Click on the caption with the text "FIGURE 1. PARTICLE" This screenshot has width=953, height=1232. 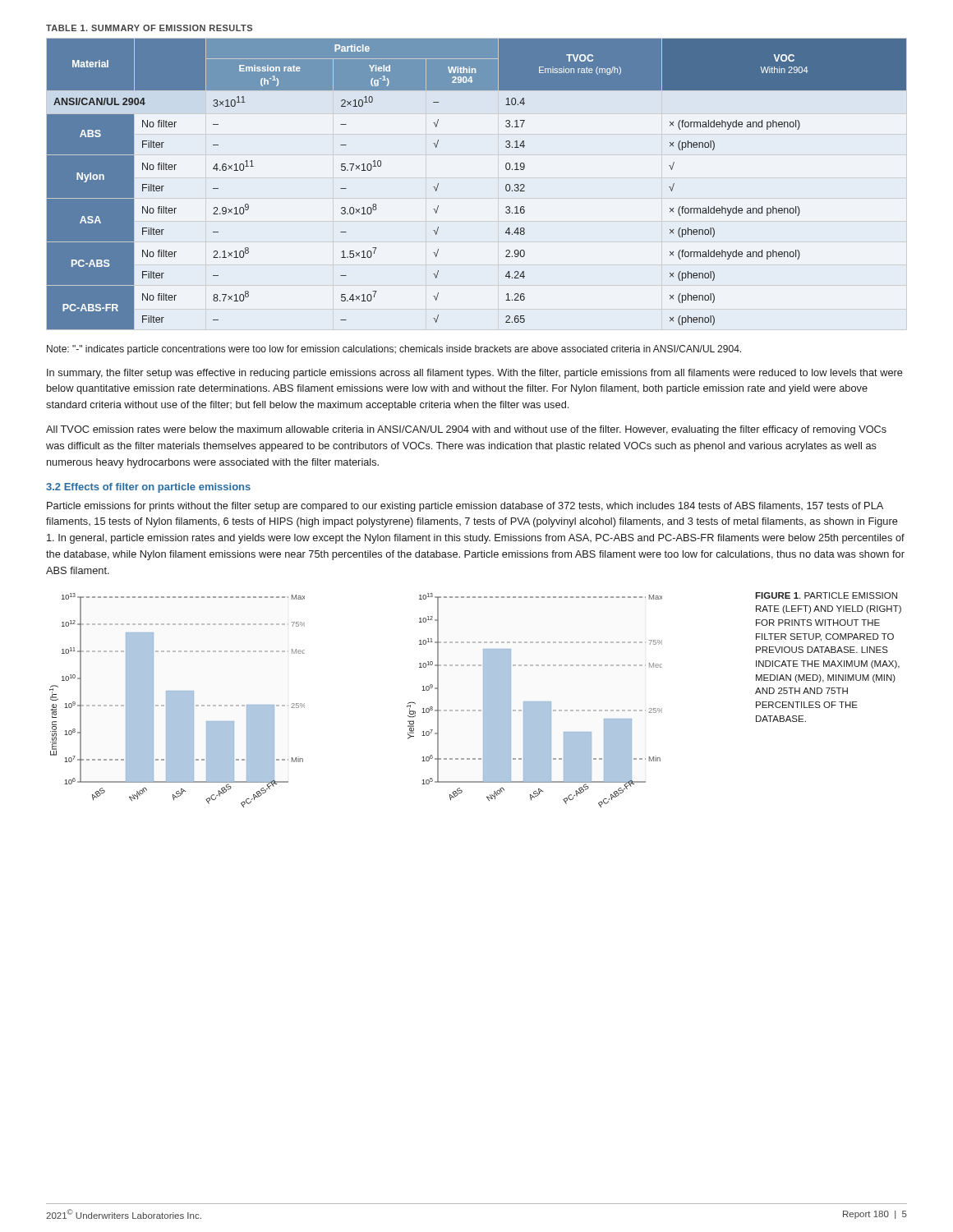828,657
